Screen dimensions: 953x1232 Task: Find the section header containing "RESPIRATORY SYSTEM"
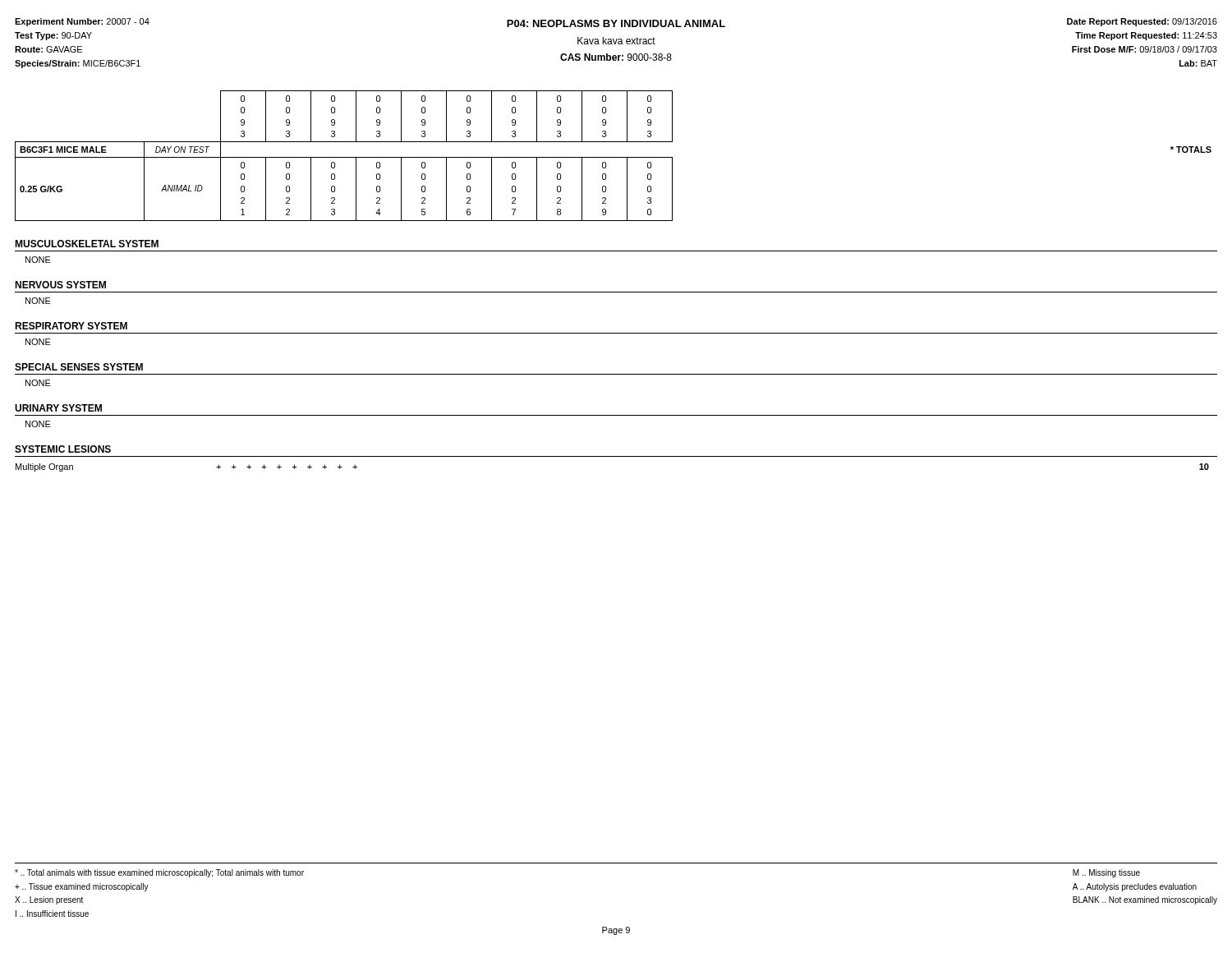(x=71, y=326)
